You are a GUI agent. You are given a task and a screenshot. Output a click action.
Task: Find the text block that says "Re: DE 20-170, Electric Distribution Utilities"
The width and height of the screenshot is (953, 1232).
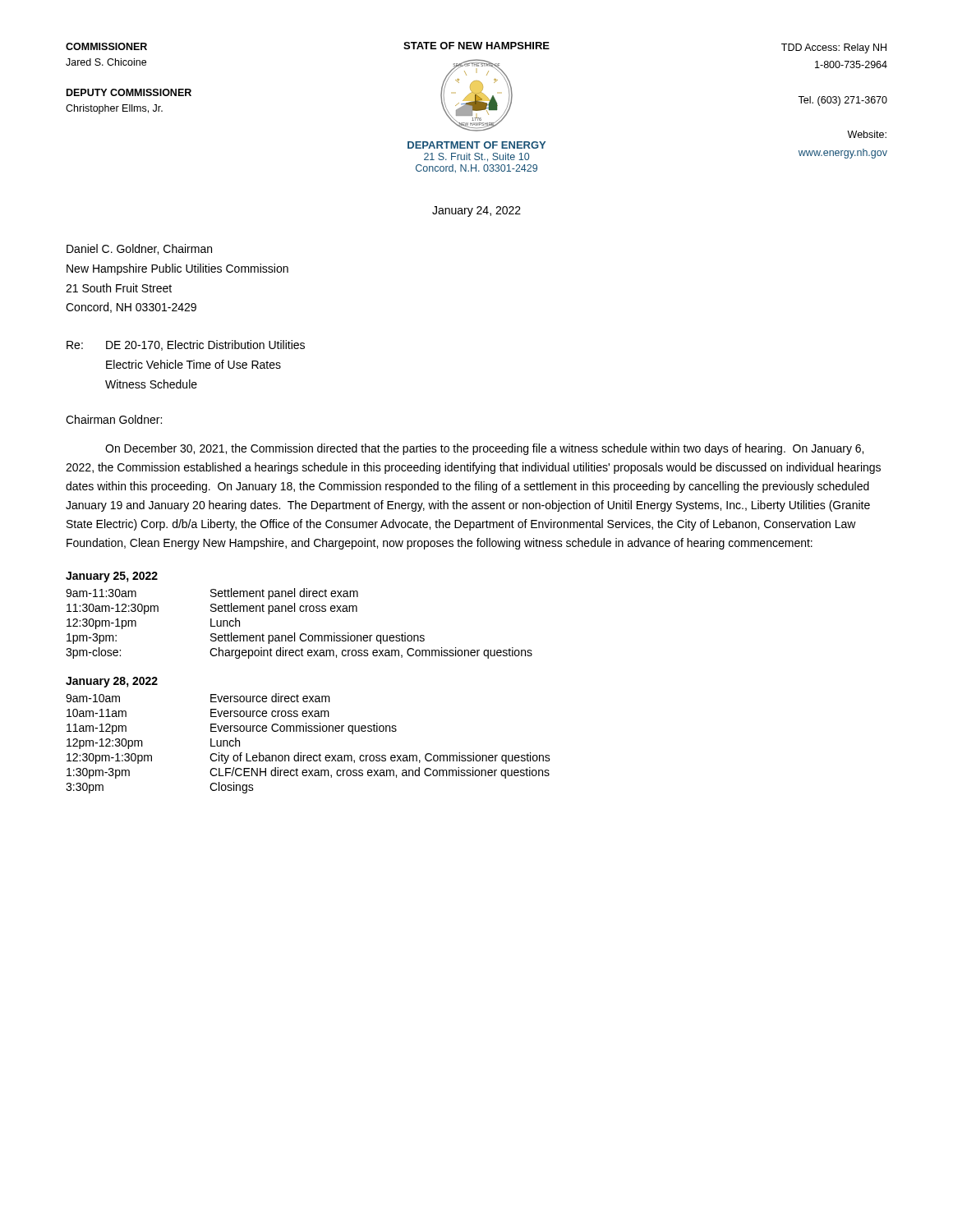pos(186,365)
